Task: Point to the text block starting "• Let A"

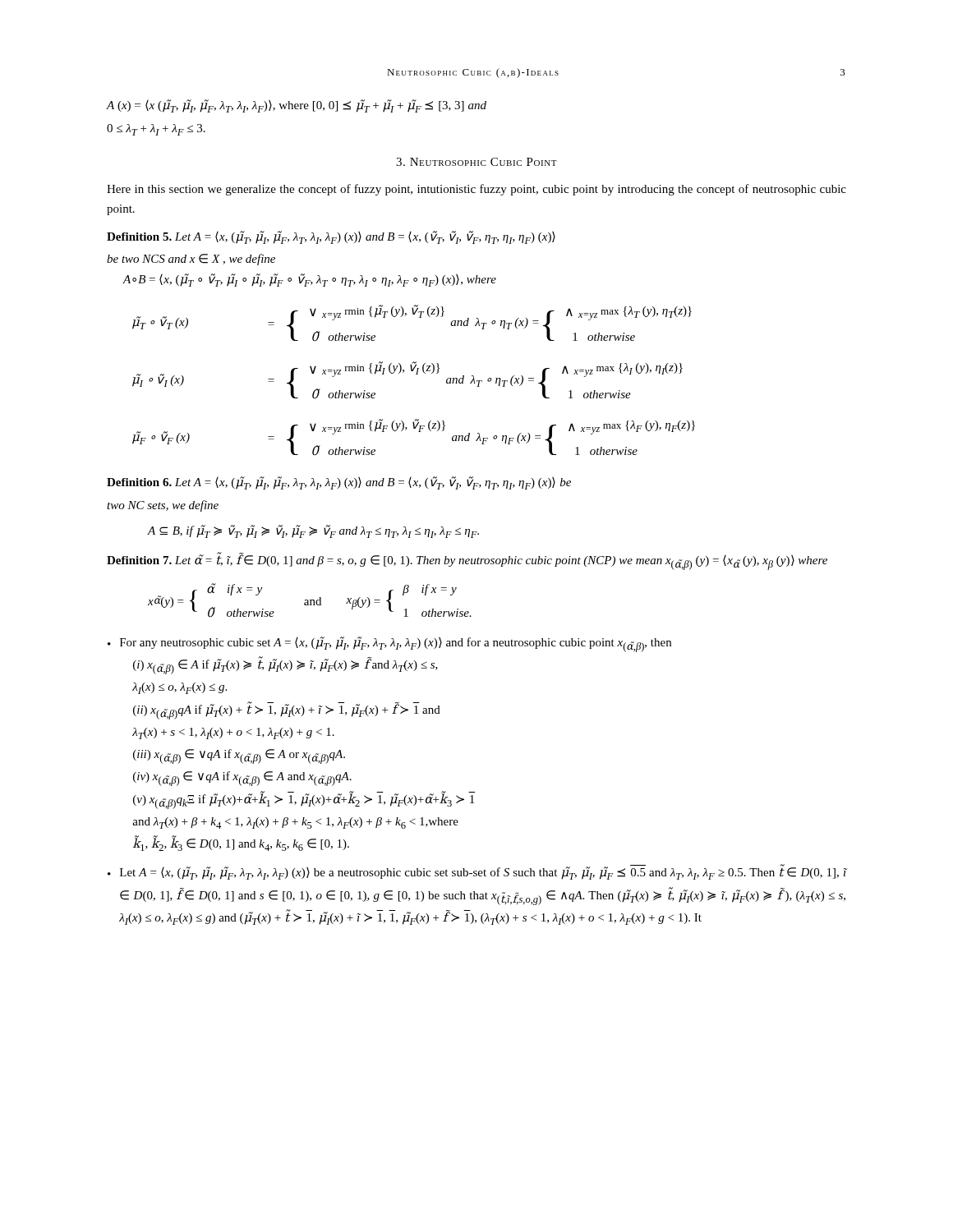Action: point(476,896)
